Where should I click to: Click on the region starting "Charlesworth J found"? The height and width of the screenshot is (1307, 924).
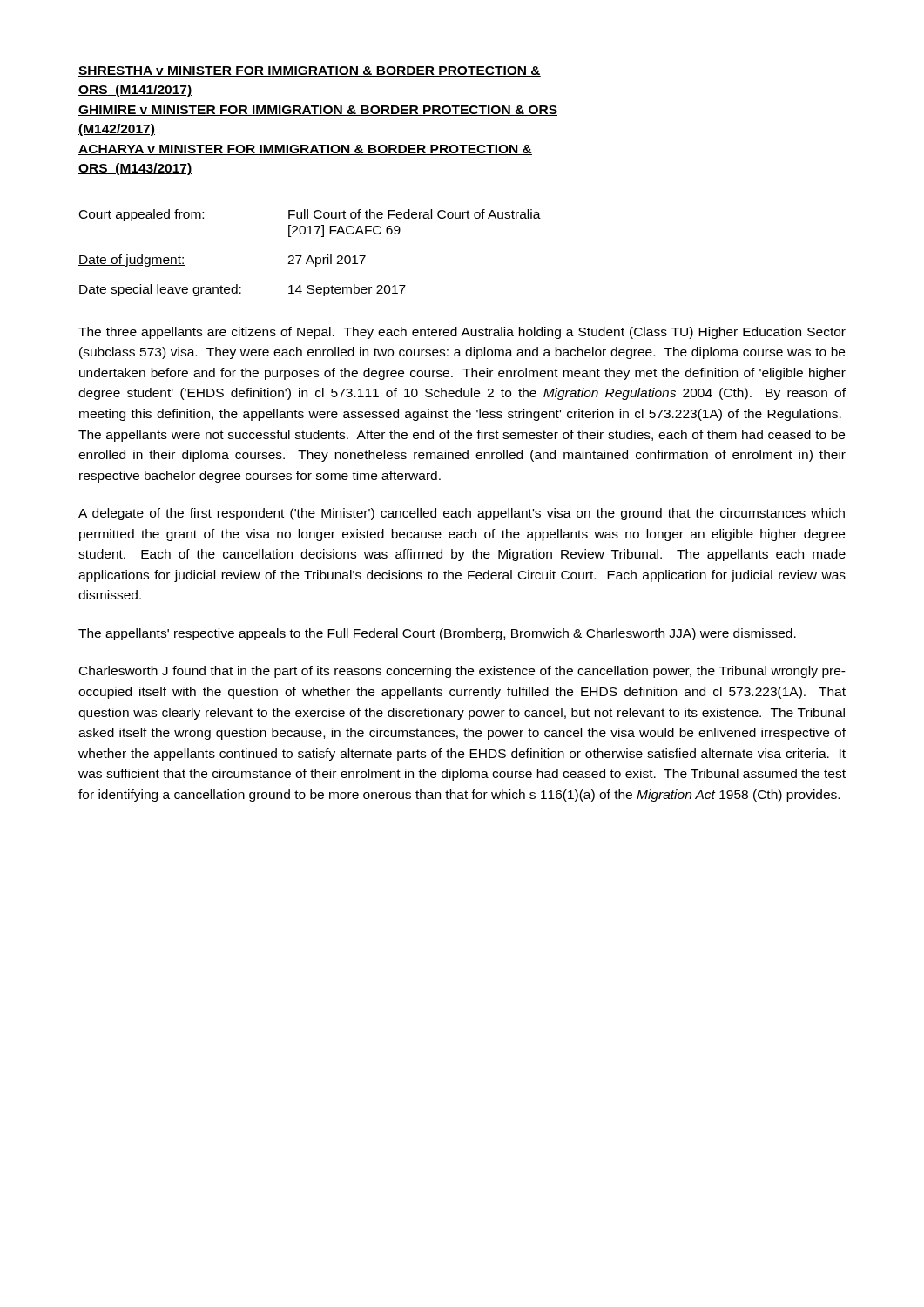point(462,732)
